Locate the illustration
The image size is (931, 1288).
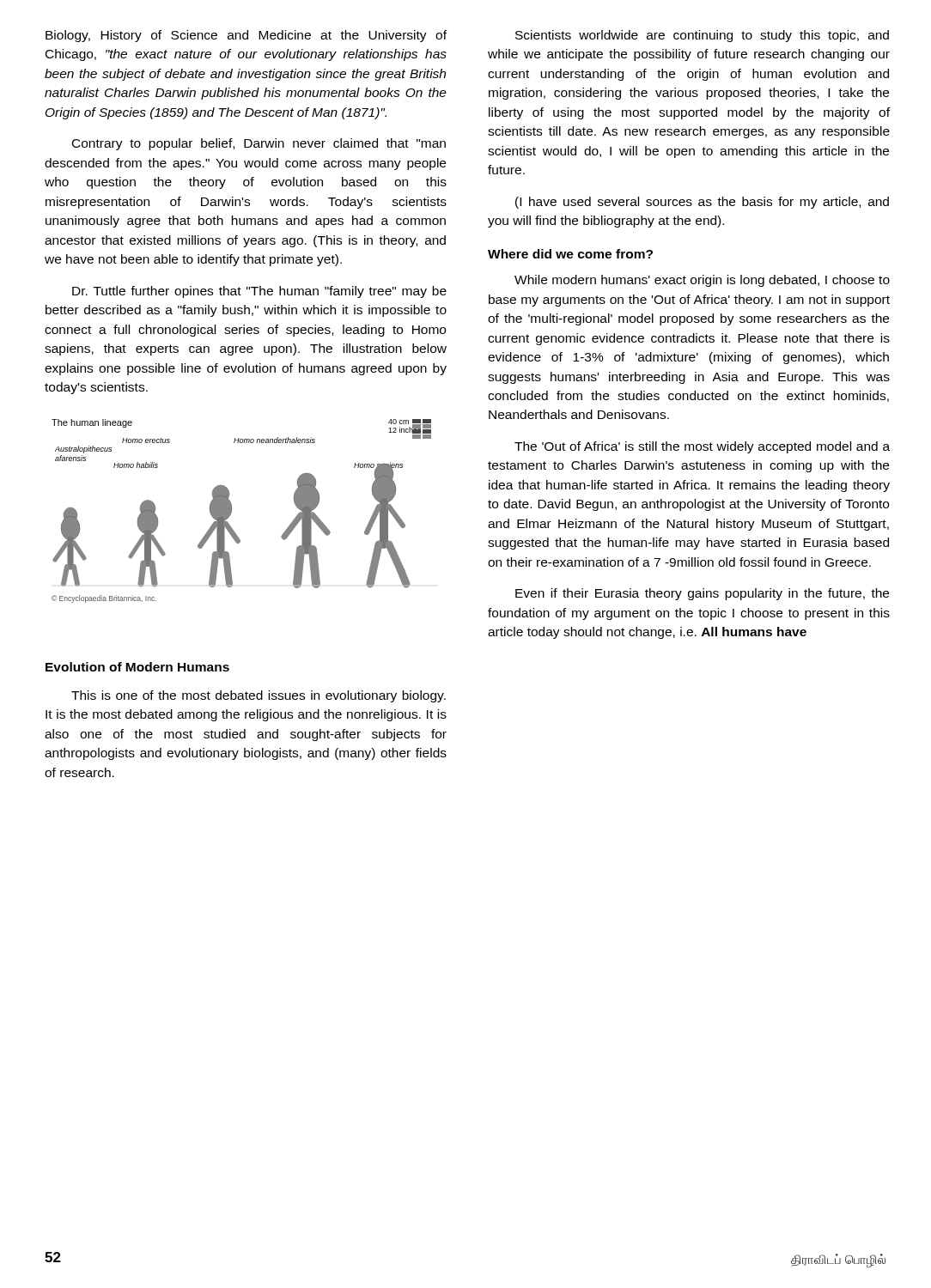click(x=246, y=533)
